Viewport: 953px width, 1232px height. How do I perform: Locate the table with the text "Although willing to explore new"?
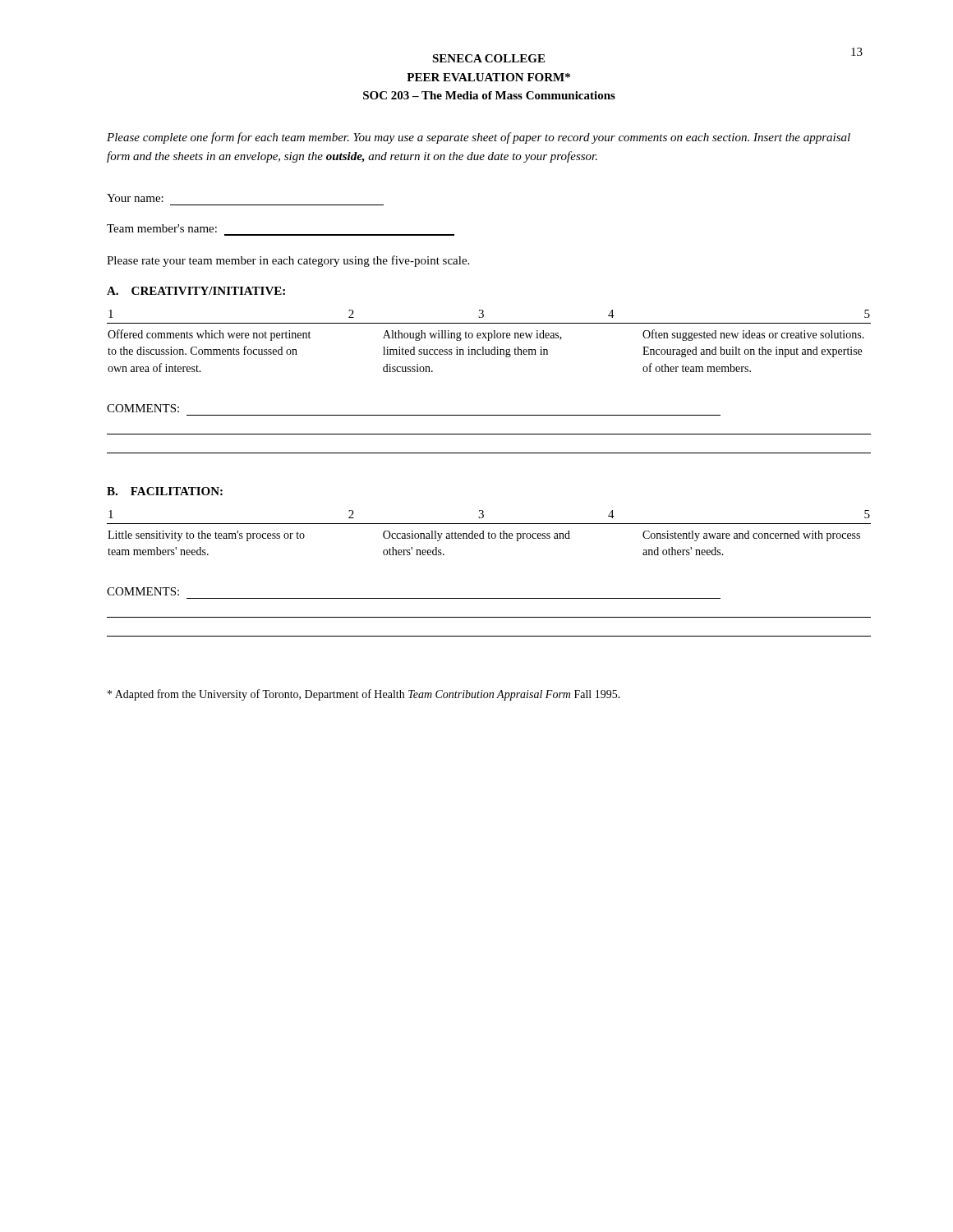click(489, 342)
